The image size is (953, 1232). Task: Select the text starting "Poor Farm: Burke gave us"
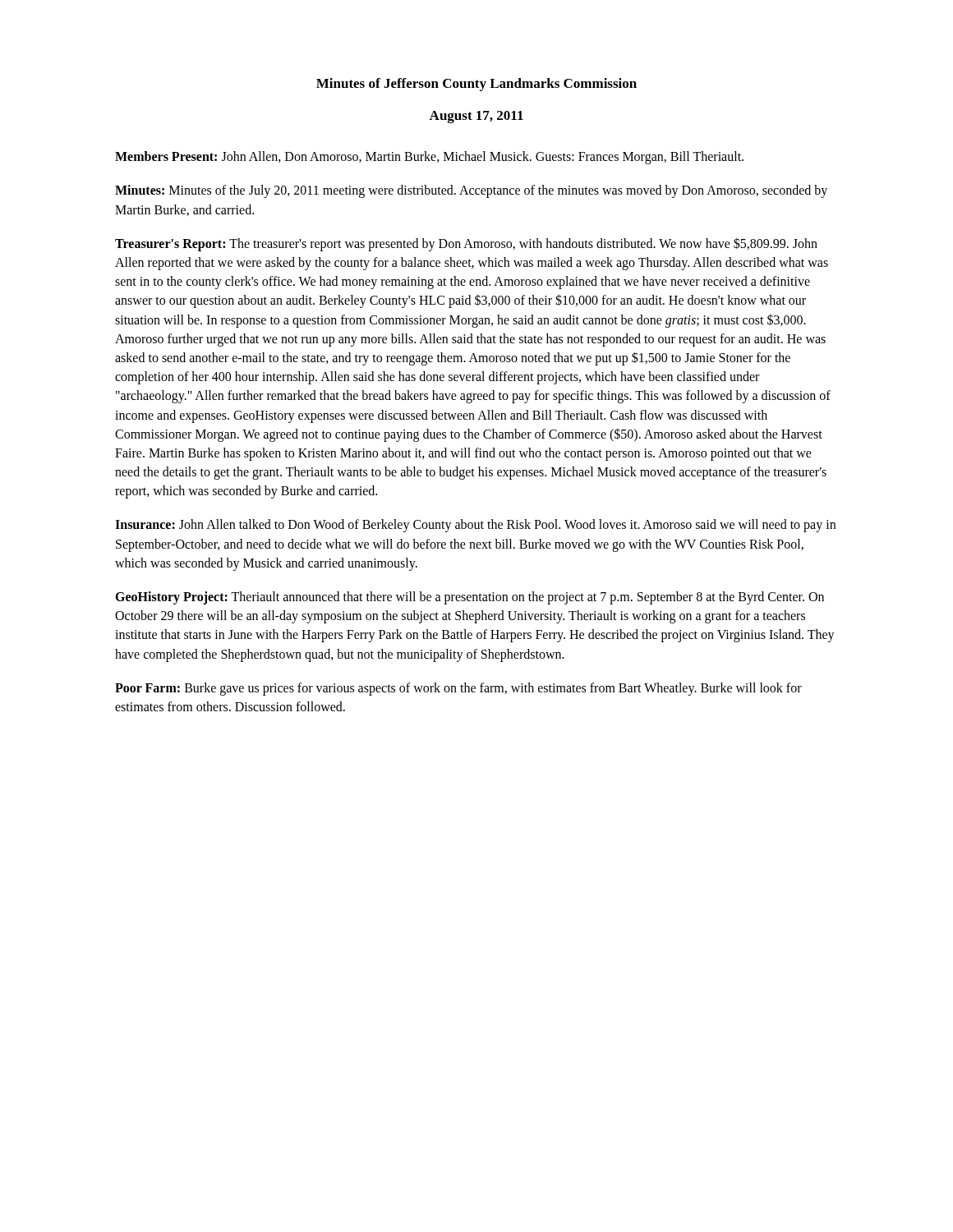click(x=476, y=697)
